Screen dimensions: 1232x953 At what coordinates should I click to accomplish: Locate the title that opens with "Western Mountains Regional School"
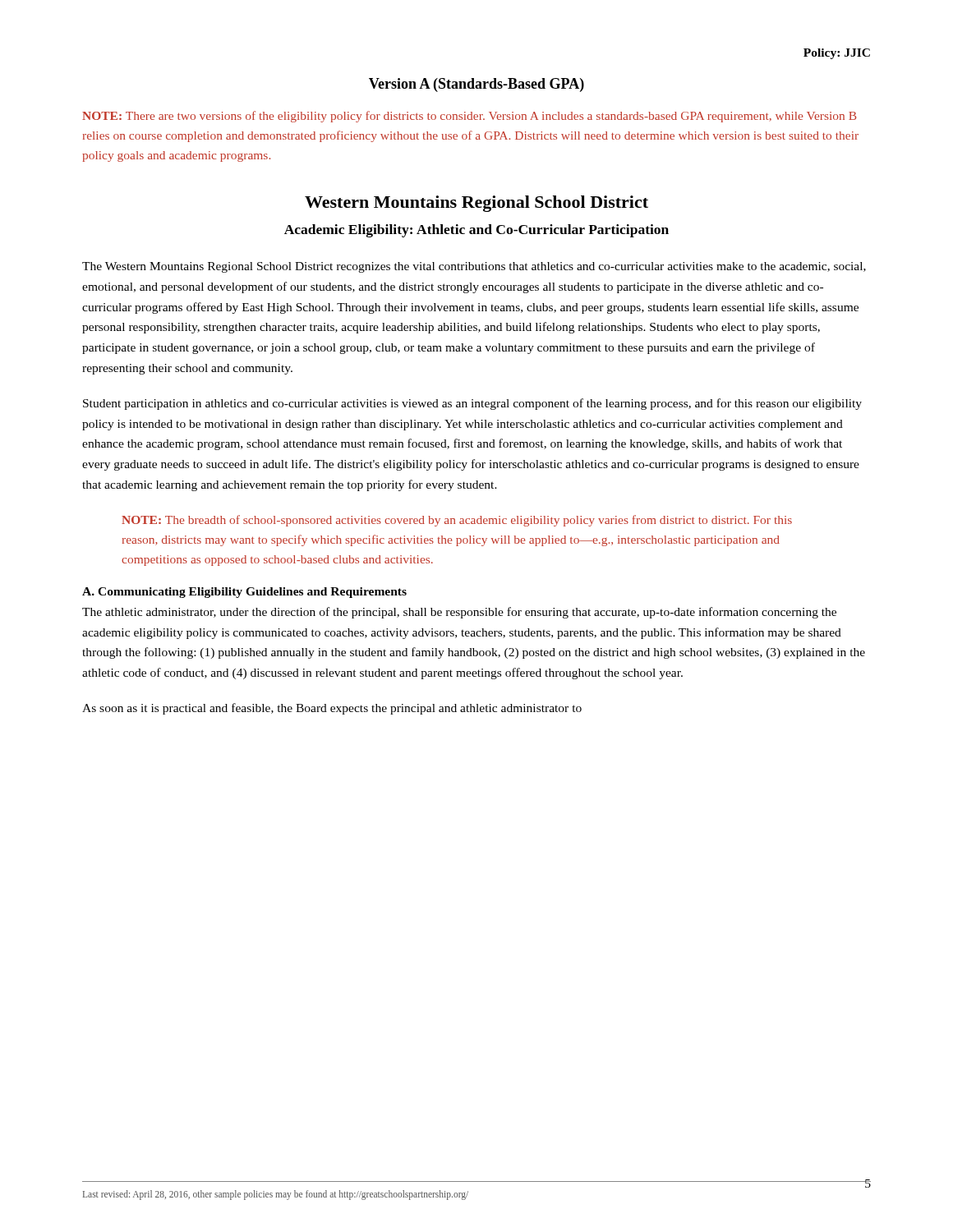[x=476, y=202]
